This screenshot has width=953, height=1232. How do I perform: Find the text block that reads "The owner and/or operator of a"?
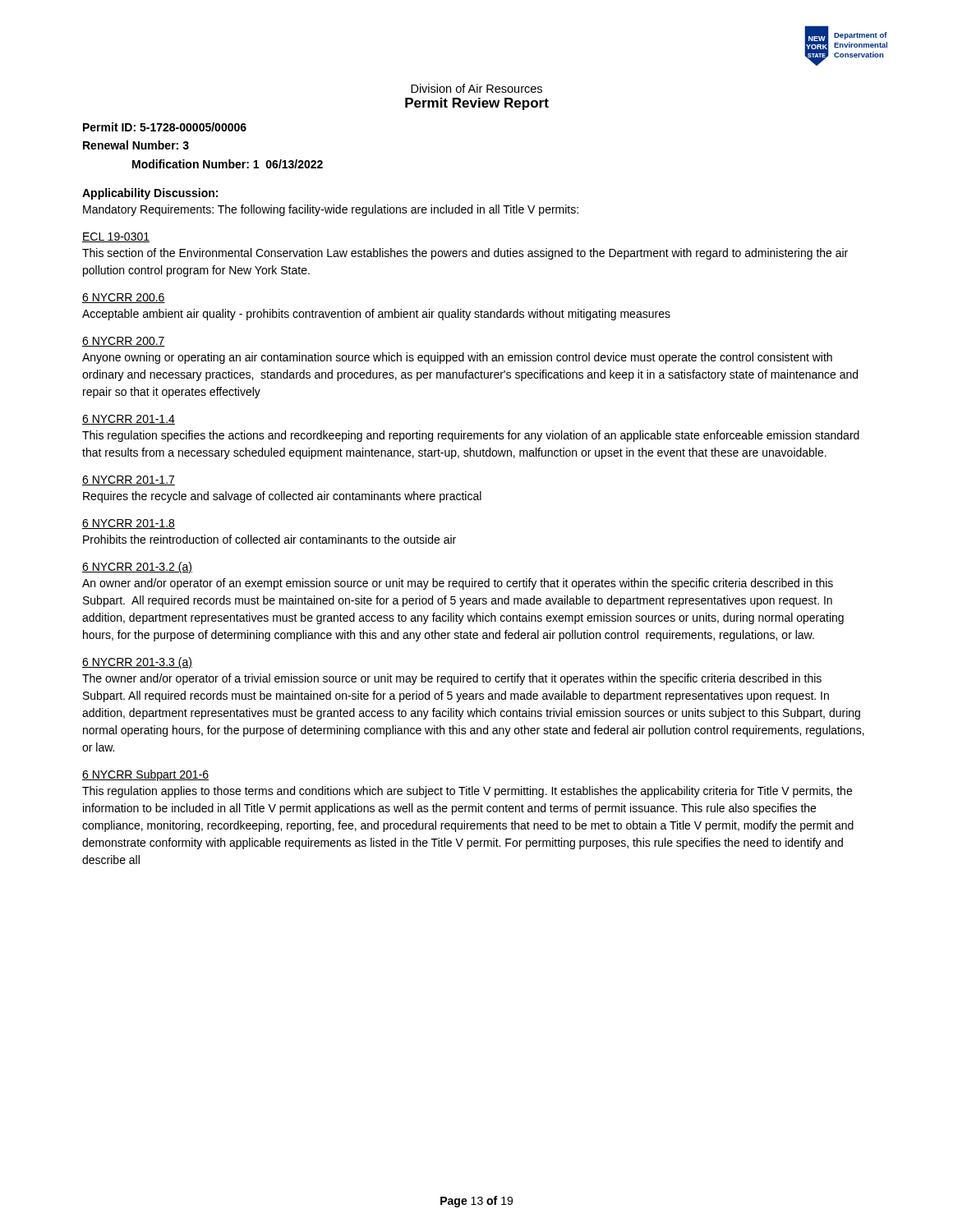coord(473,713)
